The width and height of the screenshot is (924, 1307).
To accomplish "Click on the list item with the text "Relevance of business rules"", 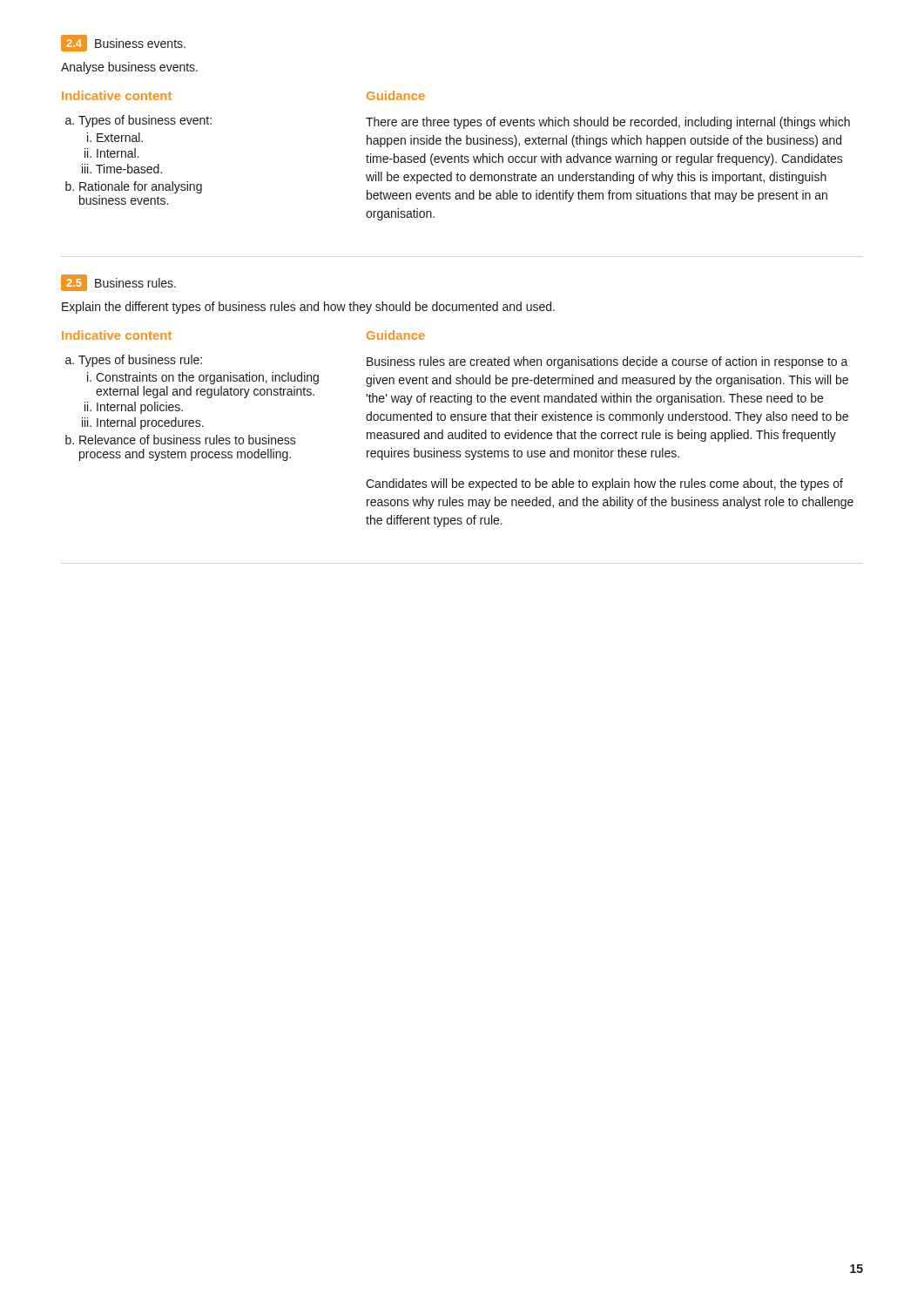I will click(x=187, y=447).
